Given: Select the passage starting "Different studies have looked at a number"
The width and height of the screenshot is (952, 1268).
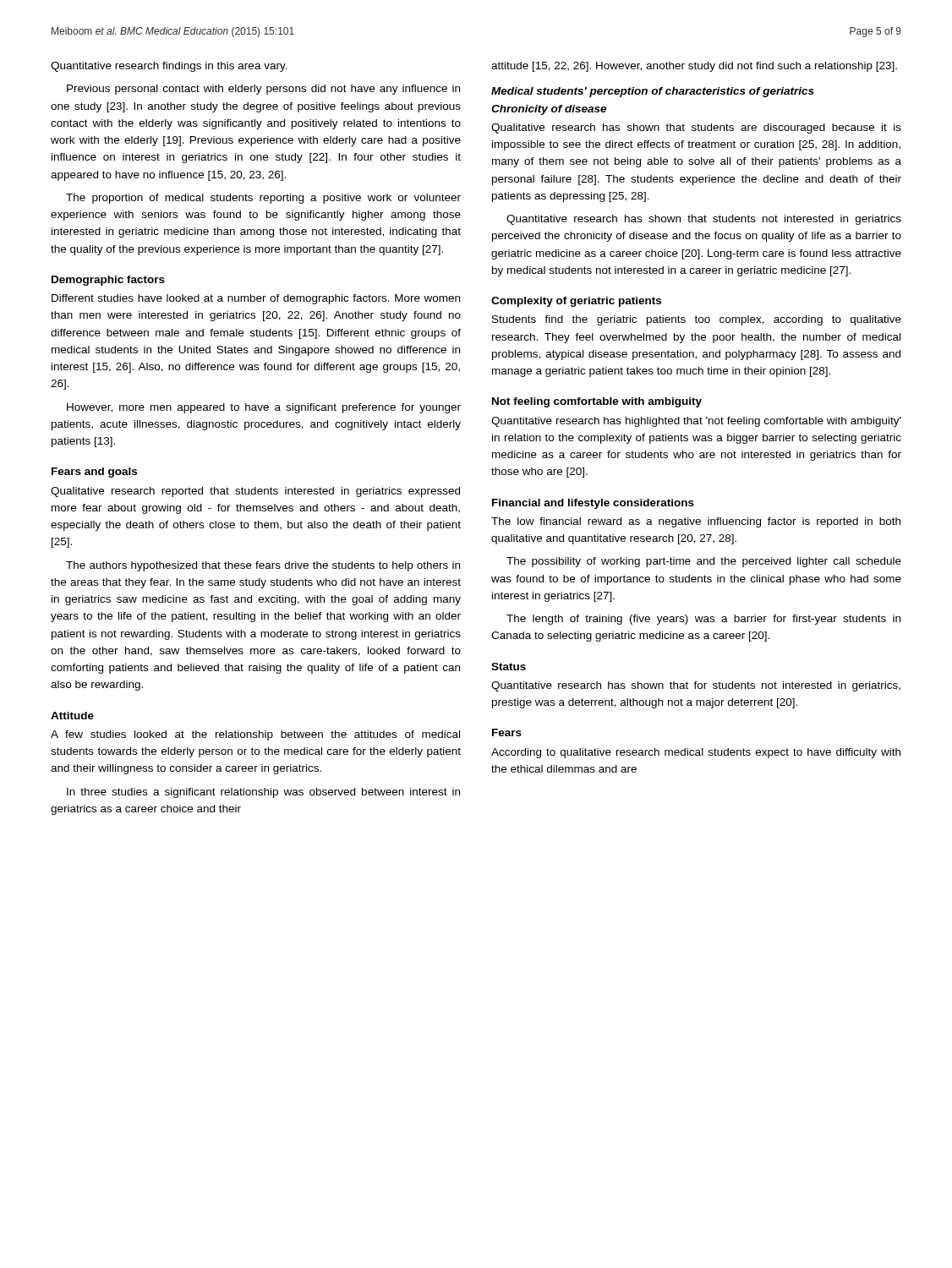Looking at the screenshot, I should [256, 370].
